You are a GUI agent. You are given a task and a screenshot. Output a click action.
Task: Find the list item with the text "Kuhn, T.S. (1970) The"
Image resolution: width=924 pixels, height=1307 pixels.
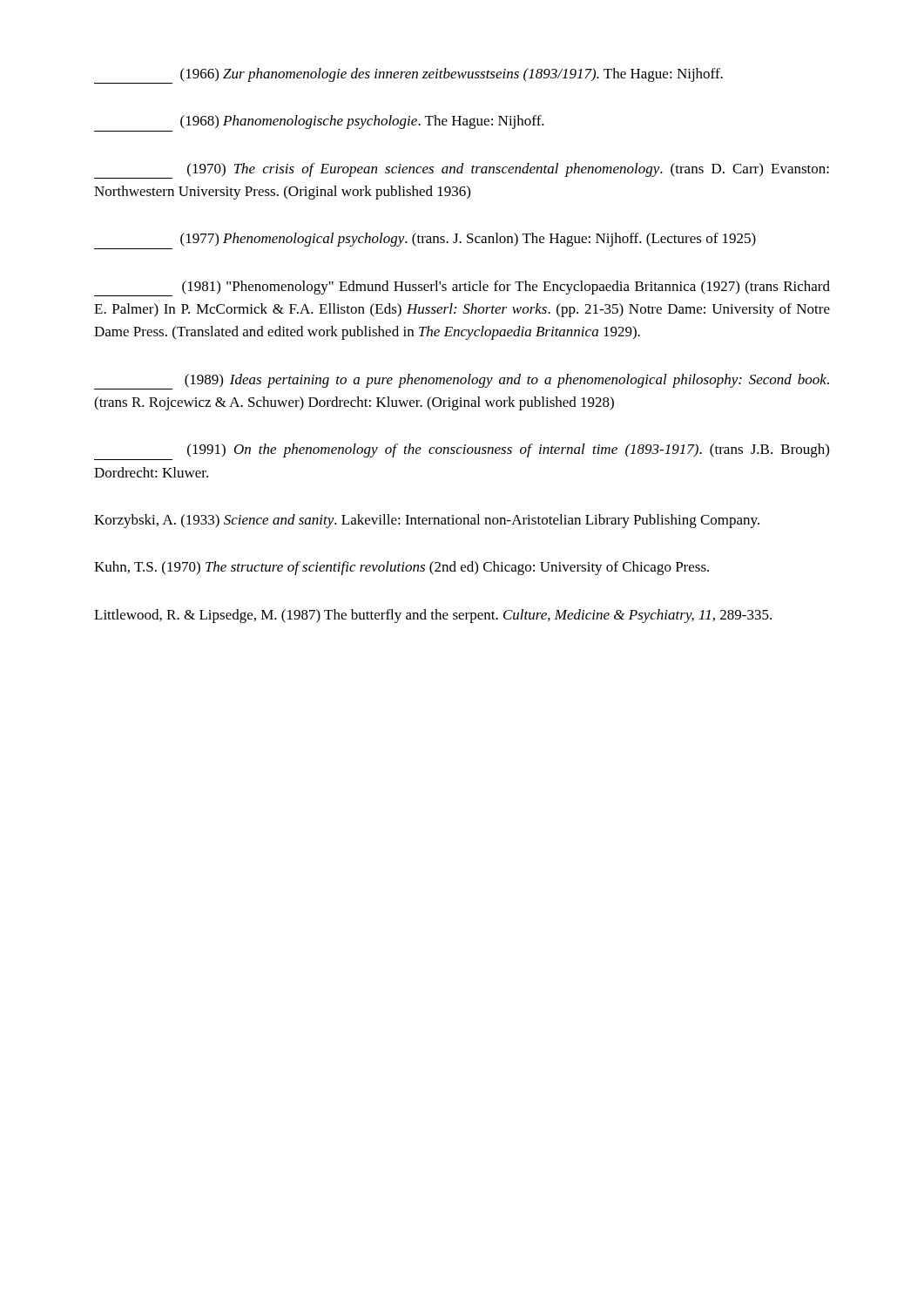[402, 567]
